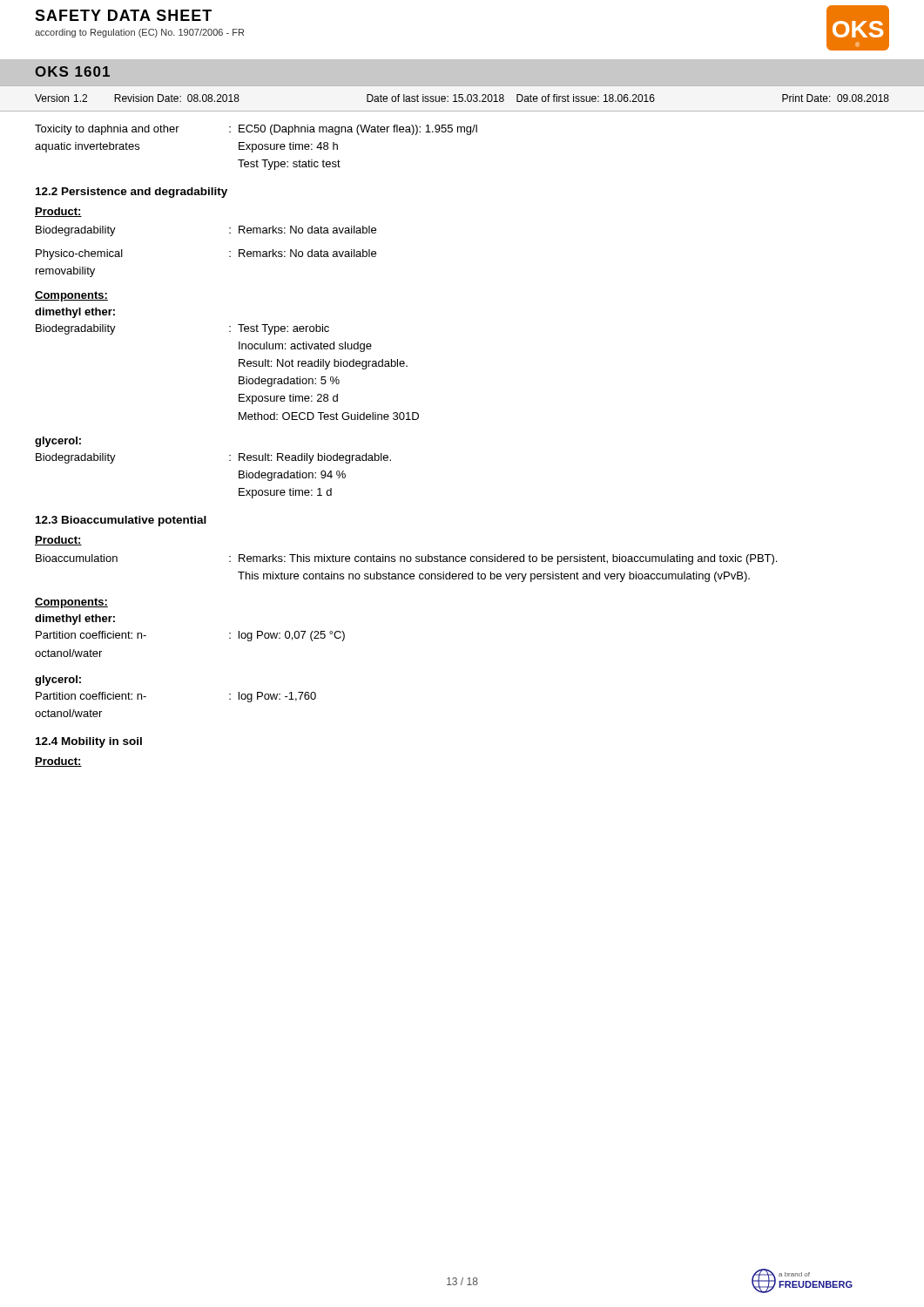Find the block on this page that starts "Biodegradability : Test"
The height and width of the screenshot is (1307, 924).
pos(78,329)
